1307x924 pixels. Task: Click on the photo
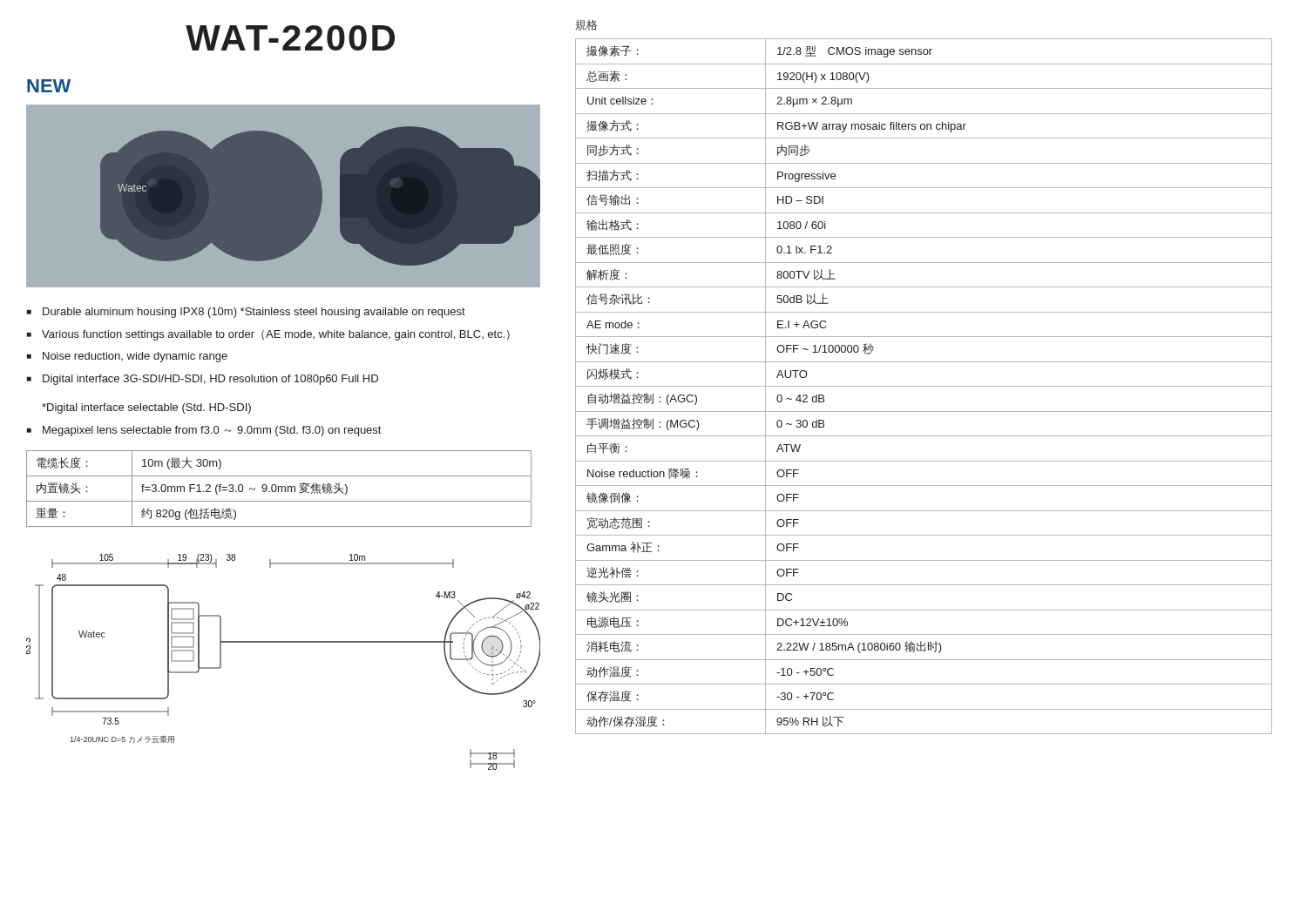coord(283,196)
